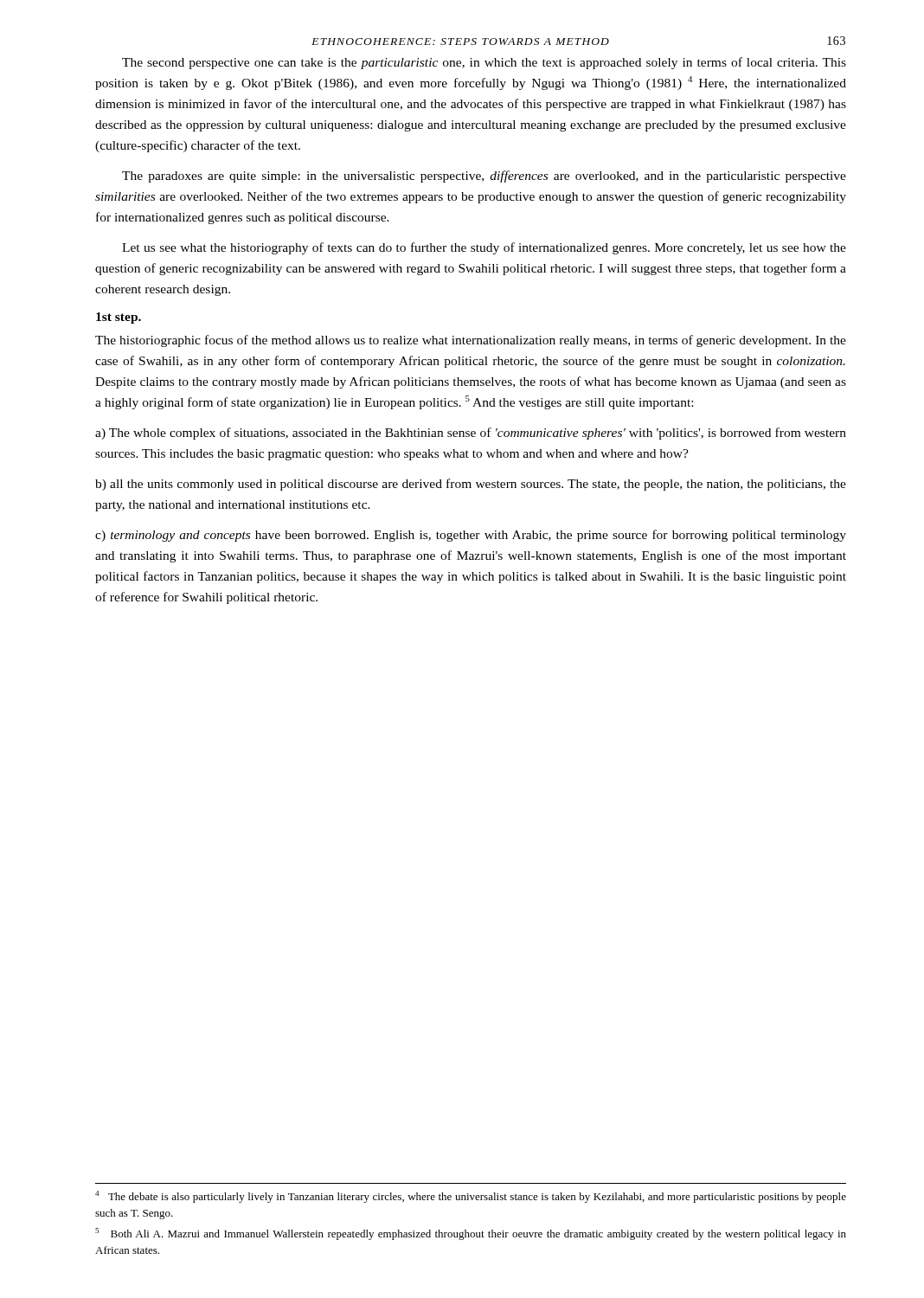Find "1st step." on this page
This screenshot has width=924, height=1298.
(118, 316)
